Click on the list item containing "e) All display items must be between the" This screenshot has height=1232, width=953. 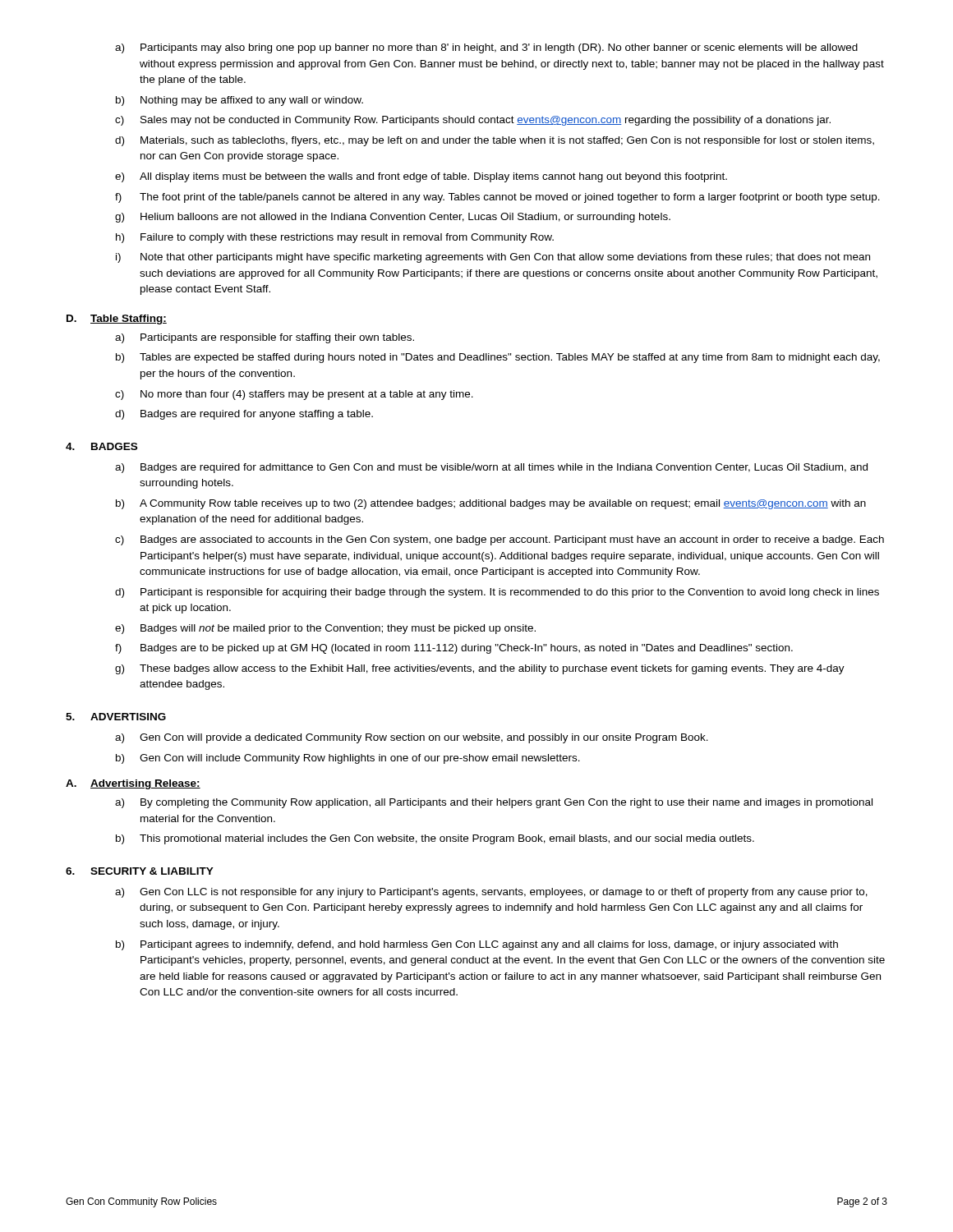pyautogui.click(x=501, y=176)
